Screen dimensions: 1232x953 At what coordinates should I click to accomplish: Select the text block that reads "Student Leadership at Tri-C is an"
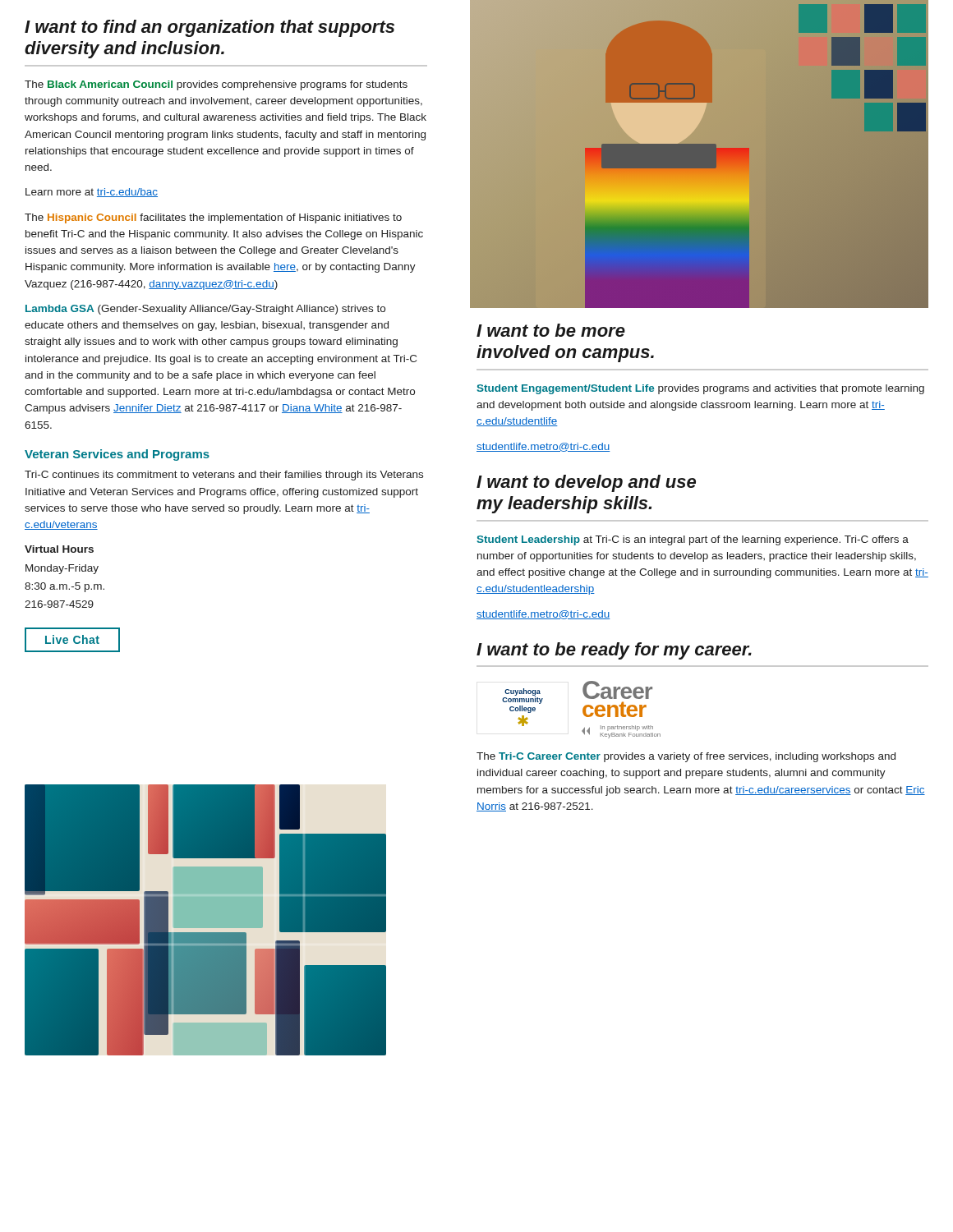point(702,564)
